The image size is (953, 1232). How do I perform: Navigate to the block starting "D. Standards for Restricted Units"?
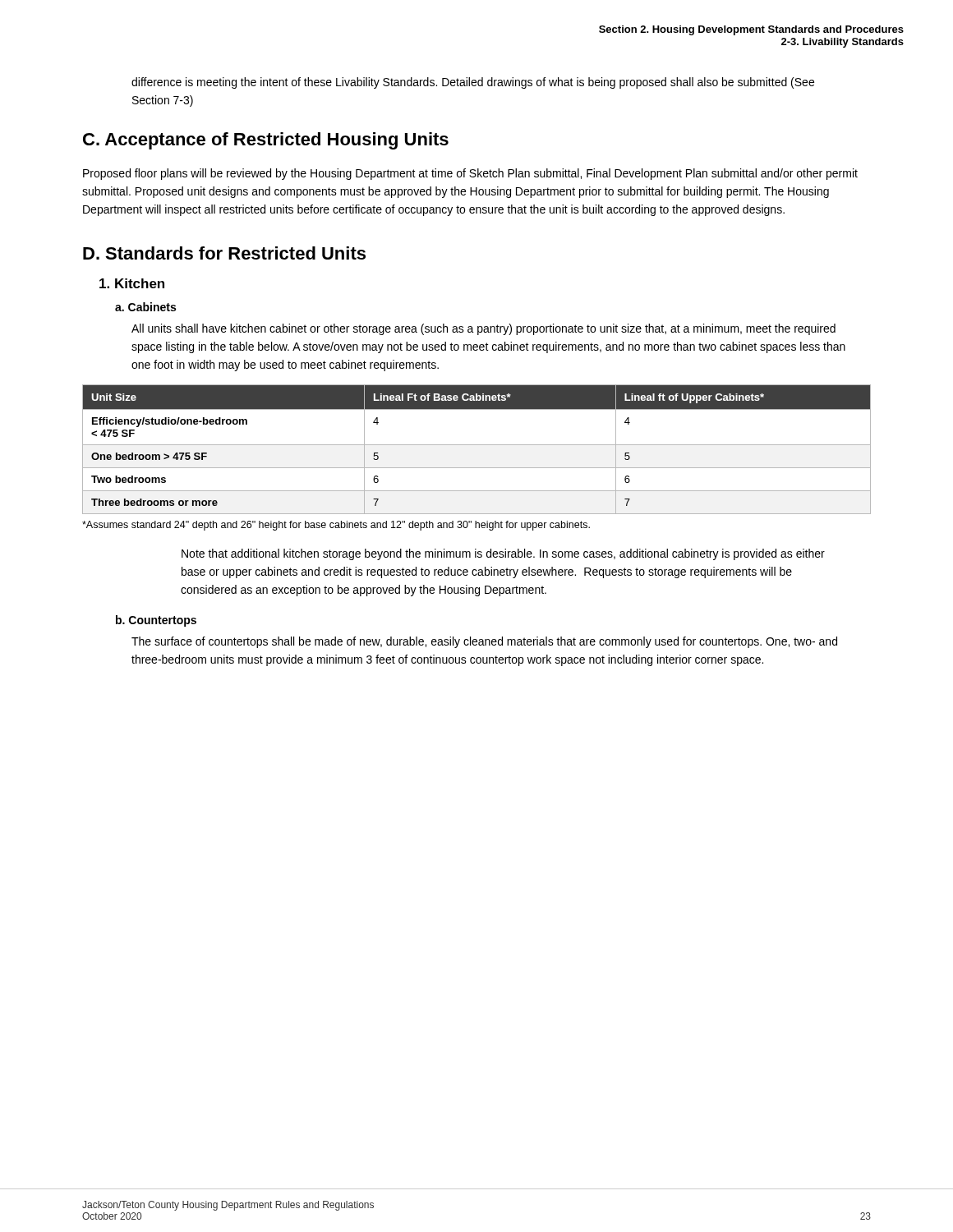[224, 254]
